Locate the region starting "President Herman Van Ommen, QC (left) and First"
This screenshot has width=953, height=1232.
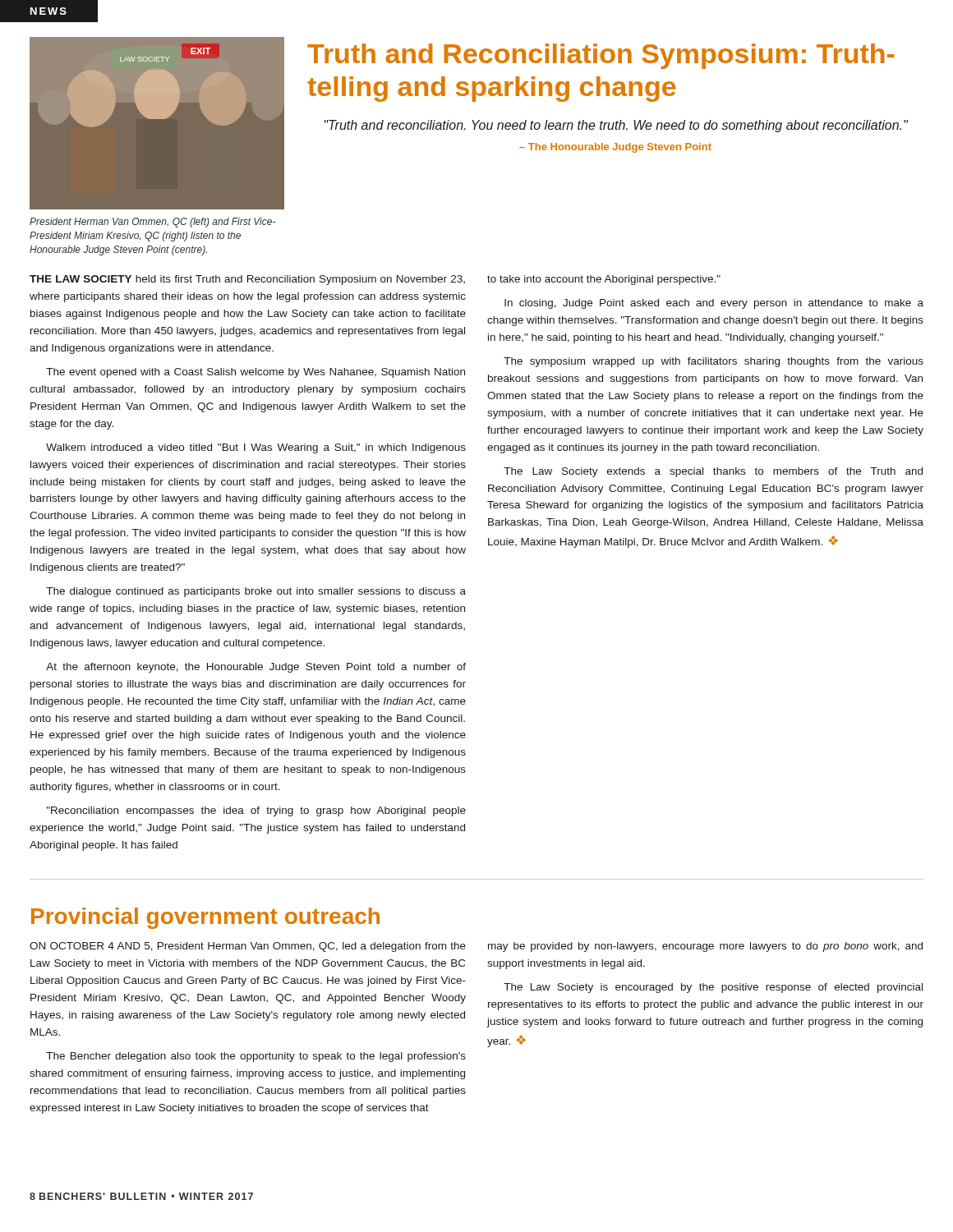(153, 236)
